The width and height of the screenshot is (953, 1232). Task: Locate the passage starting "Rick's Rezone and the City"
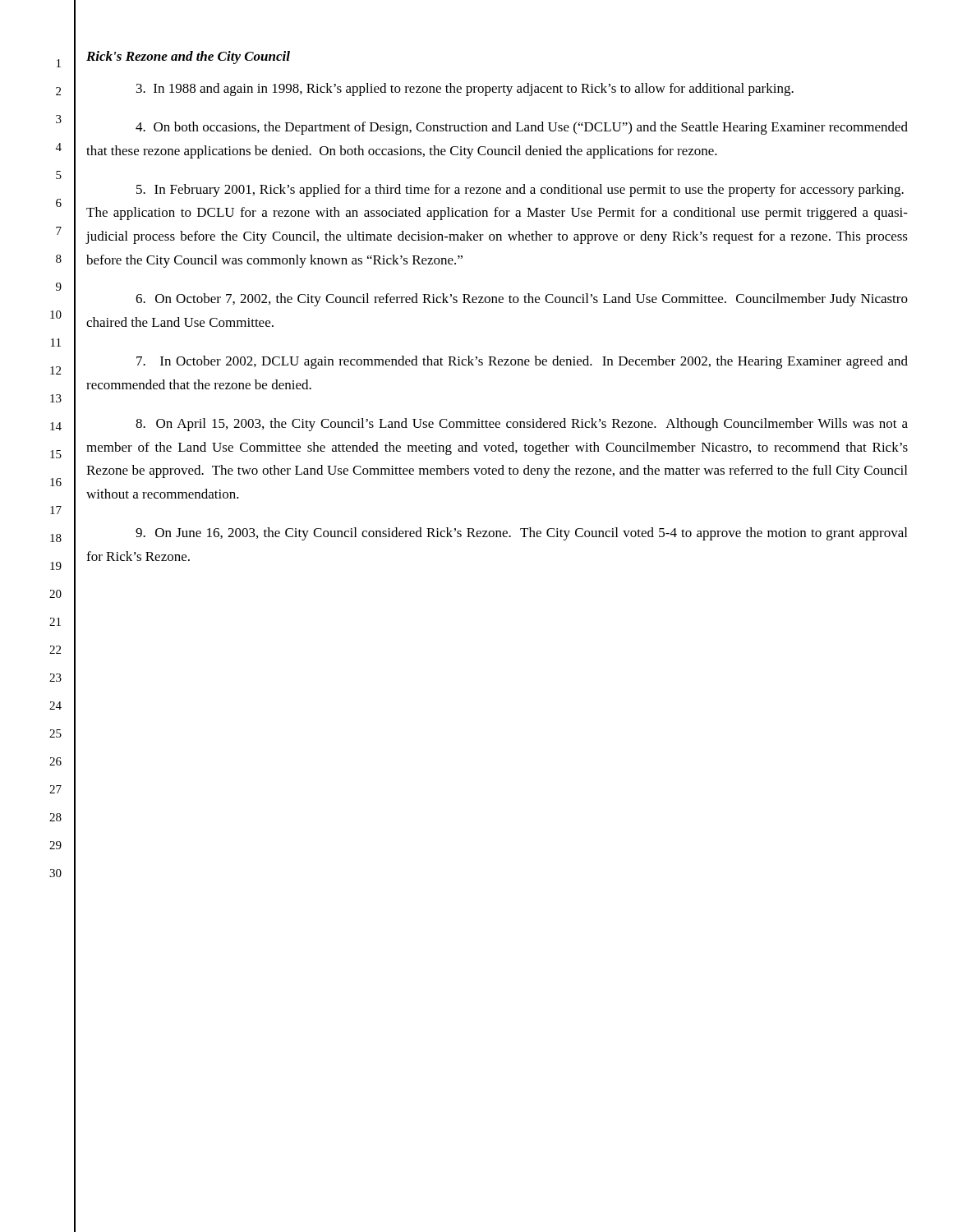click(188, 56)
